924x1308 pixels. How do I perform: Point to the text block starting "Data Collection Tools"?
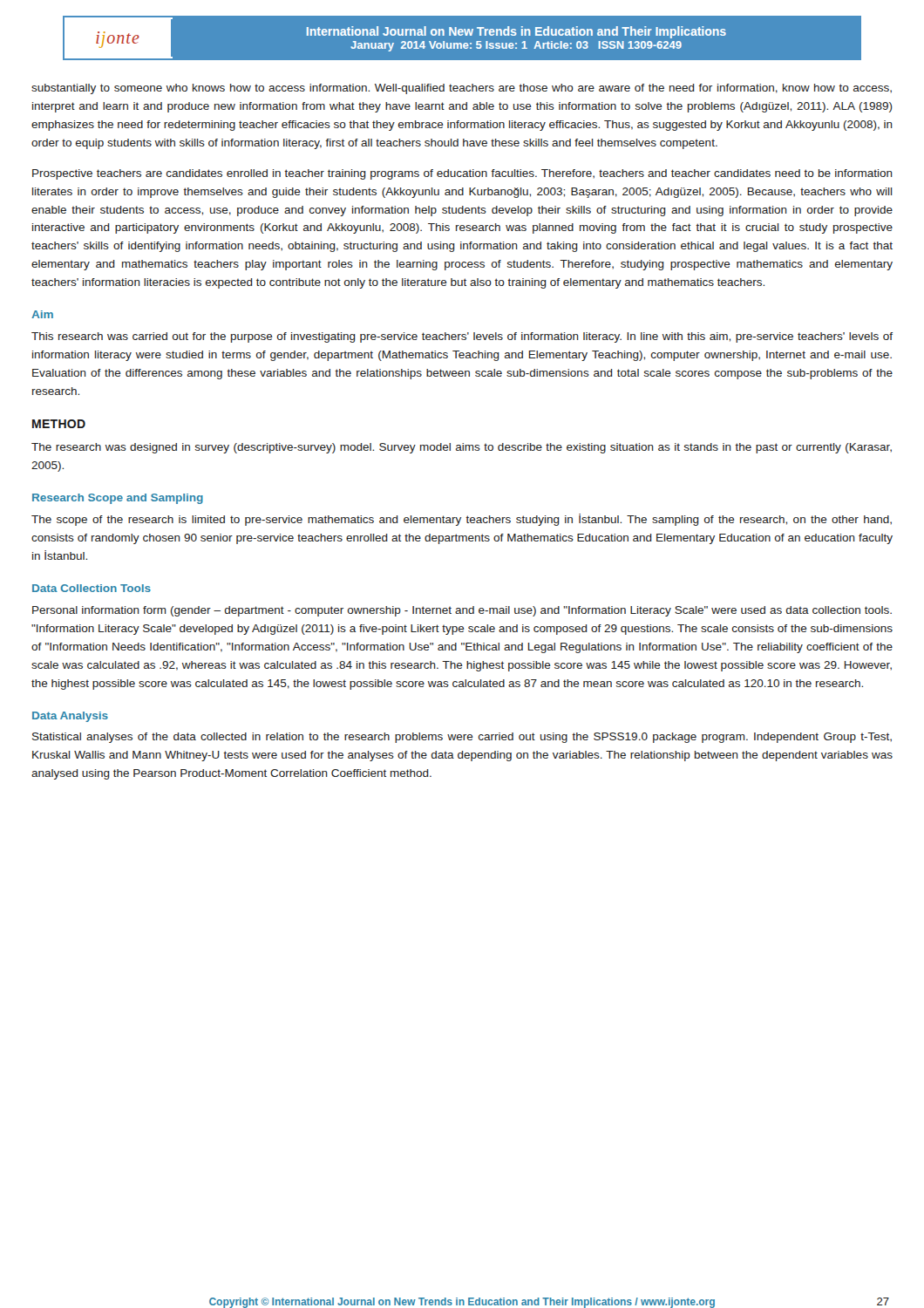(91, 588)
